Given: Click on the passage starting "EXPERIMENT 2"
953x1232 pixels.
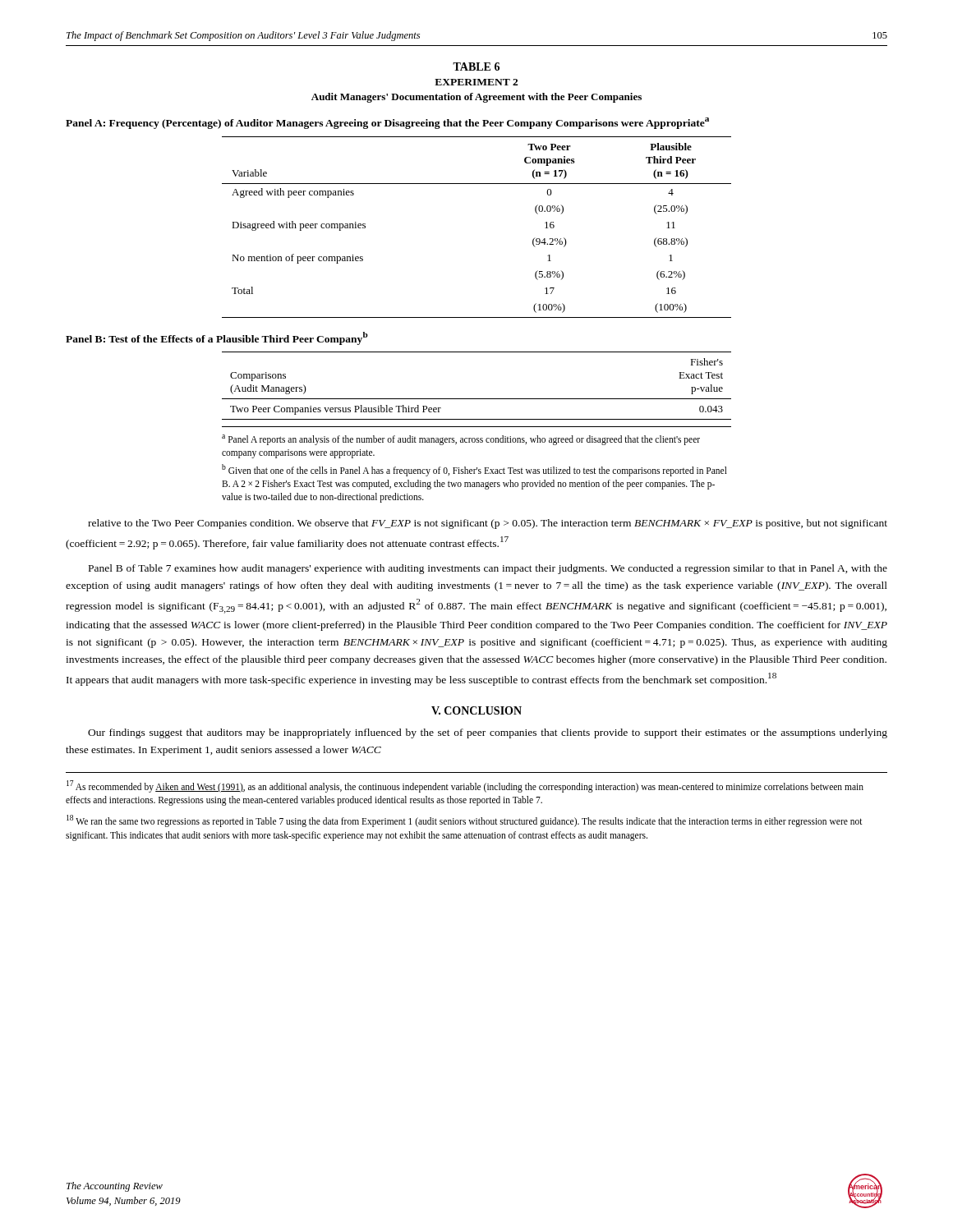Looking at the screenshot, I should tap(476, 82).
